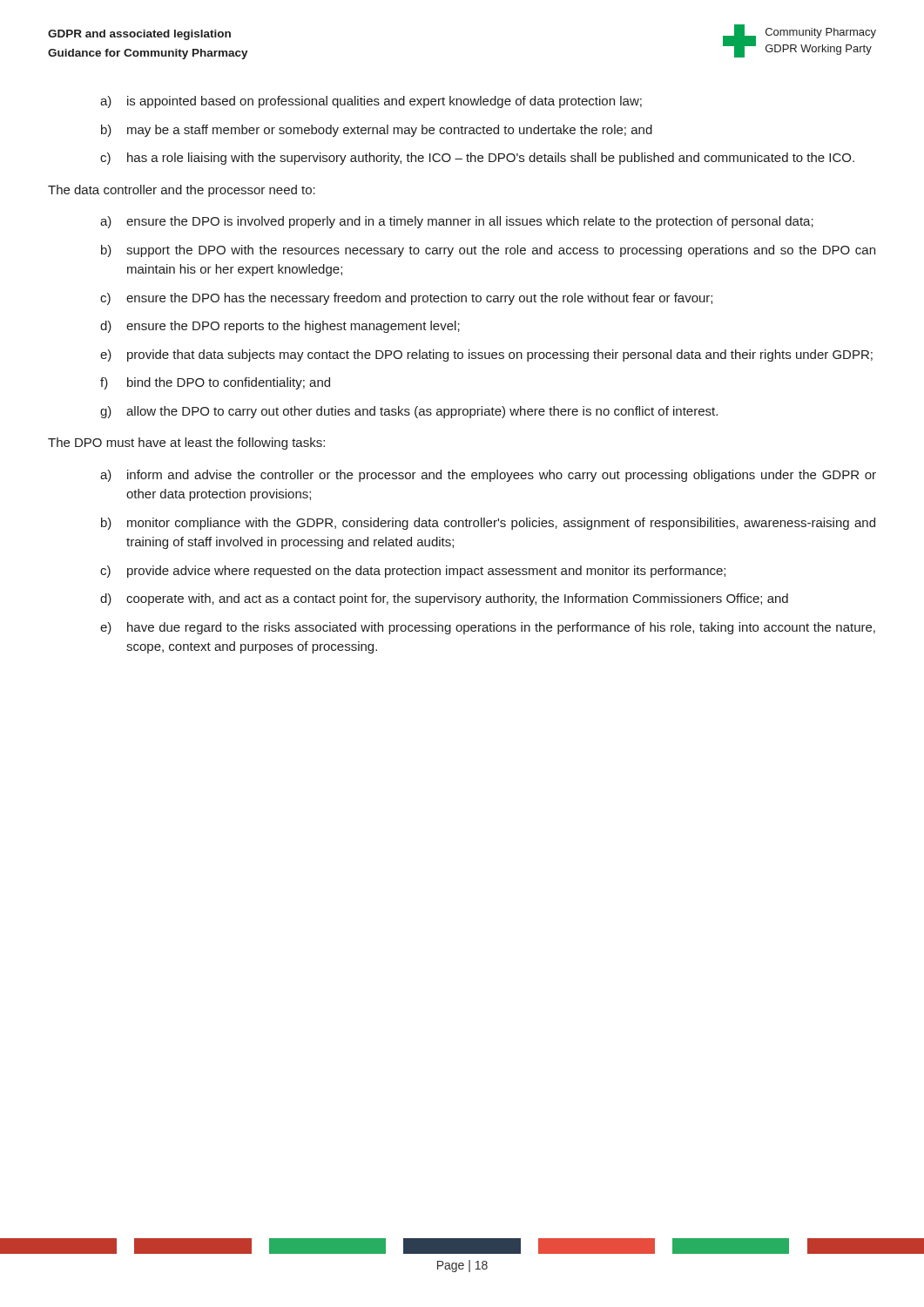Where is the passage that starts "b) monitor compliance with"?
This screenshot has width=924, height=1307.
pos(488,532)
